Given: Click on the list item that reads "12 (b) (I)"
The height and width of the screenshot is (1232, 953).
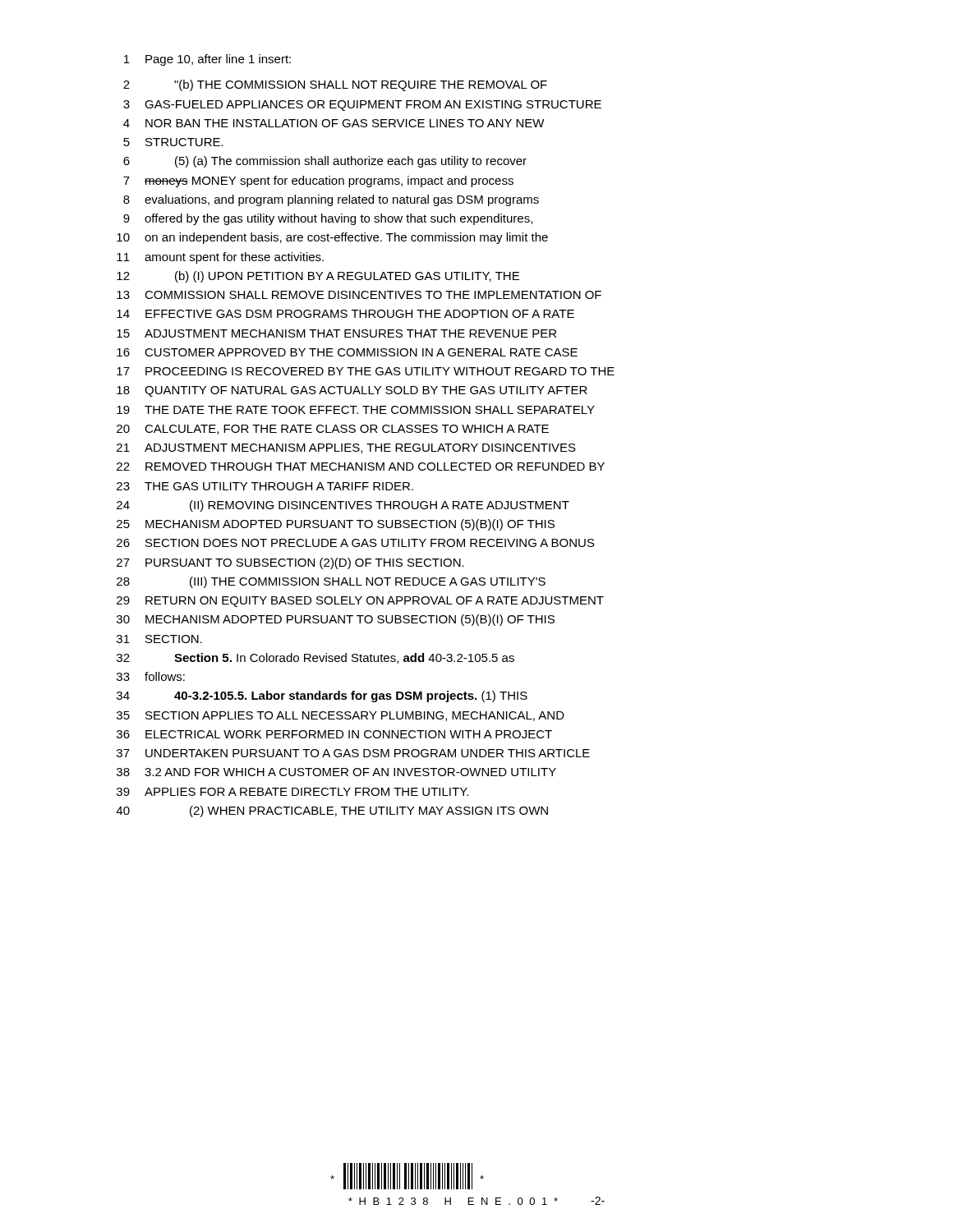Looking at the screenshot, I should tap(493, 275).
